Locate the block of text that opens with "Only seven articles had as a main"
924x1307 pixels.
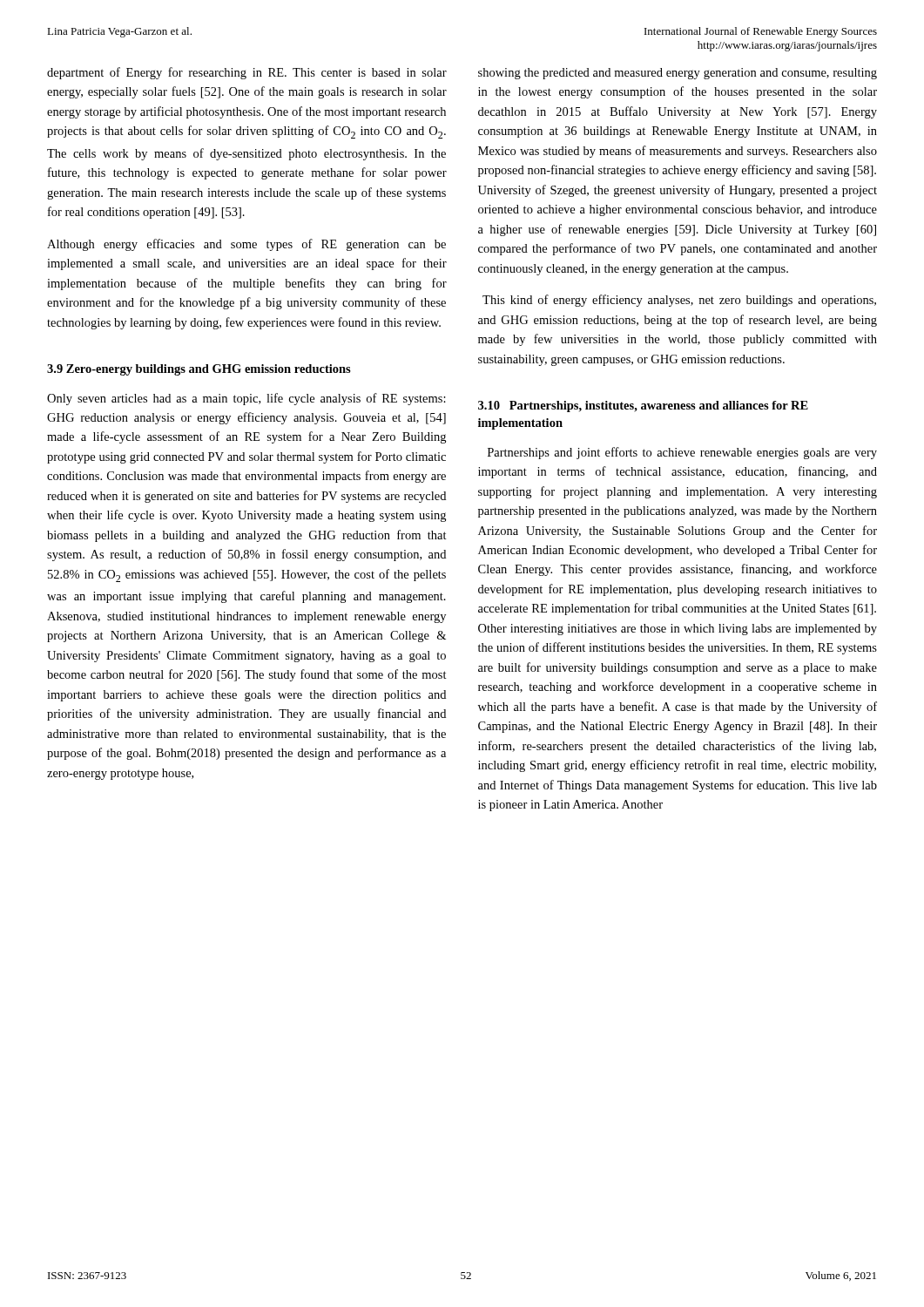click(x=247, y=585)
